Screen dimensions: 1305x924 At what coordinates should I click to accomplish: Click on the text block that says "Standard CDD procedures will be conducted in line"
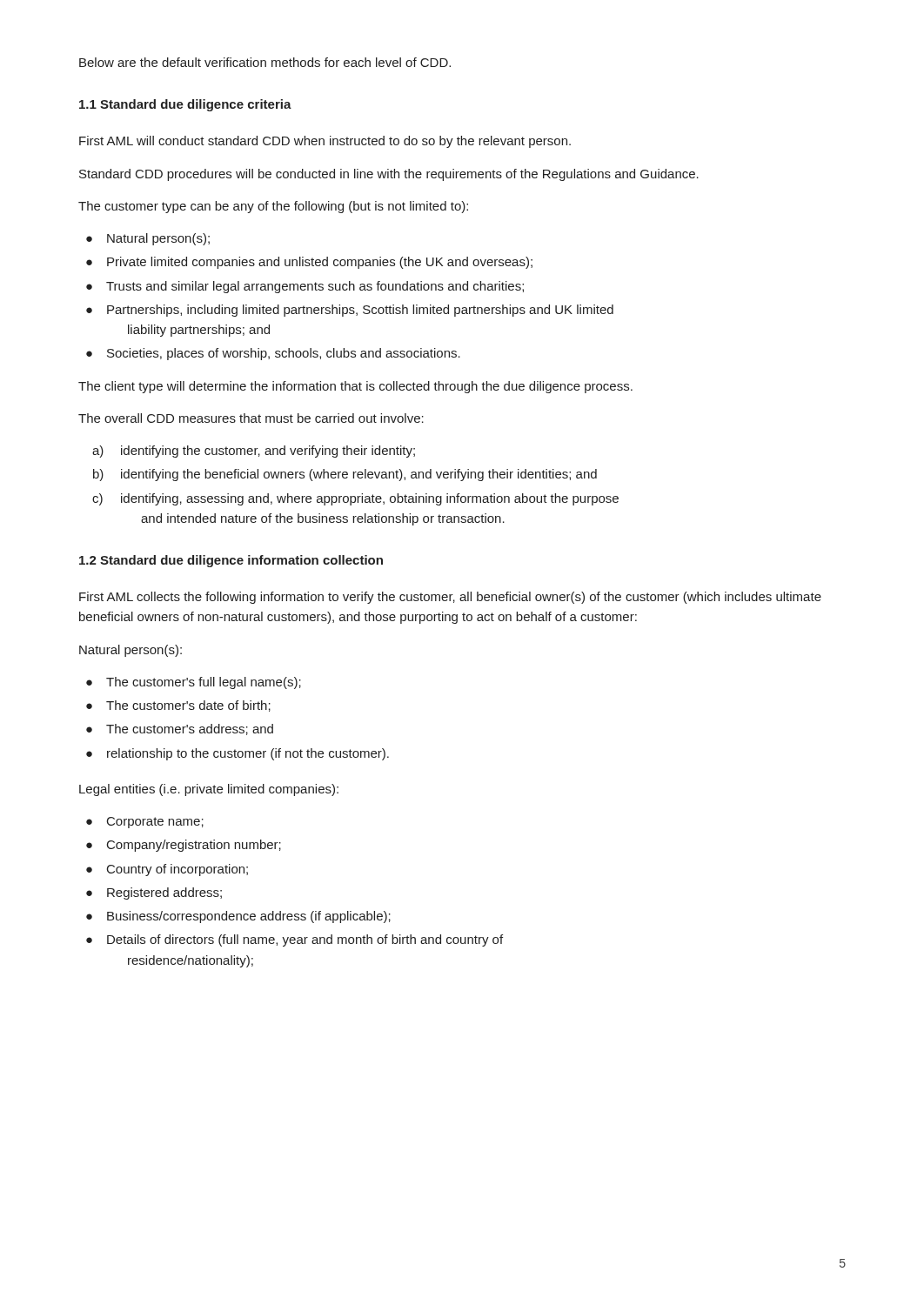pos(389,173)
